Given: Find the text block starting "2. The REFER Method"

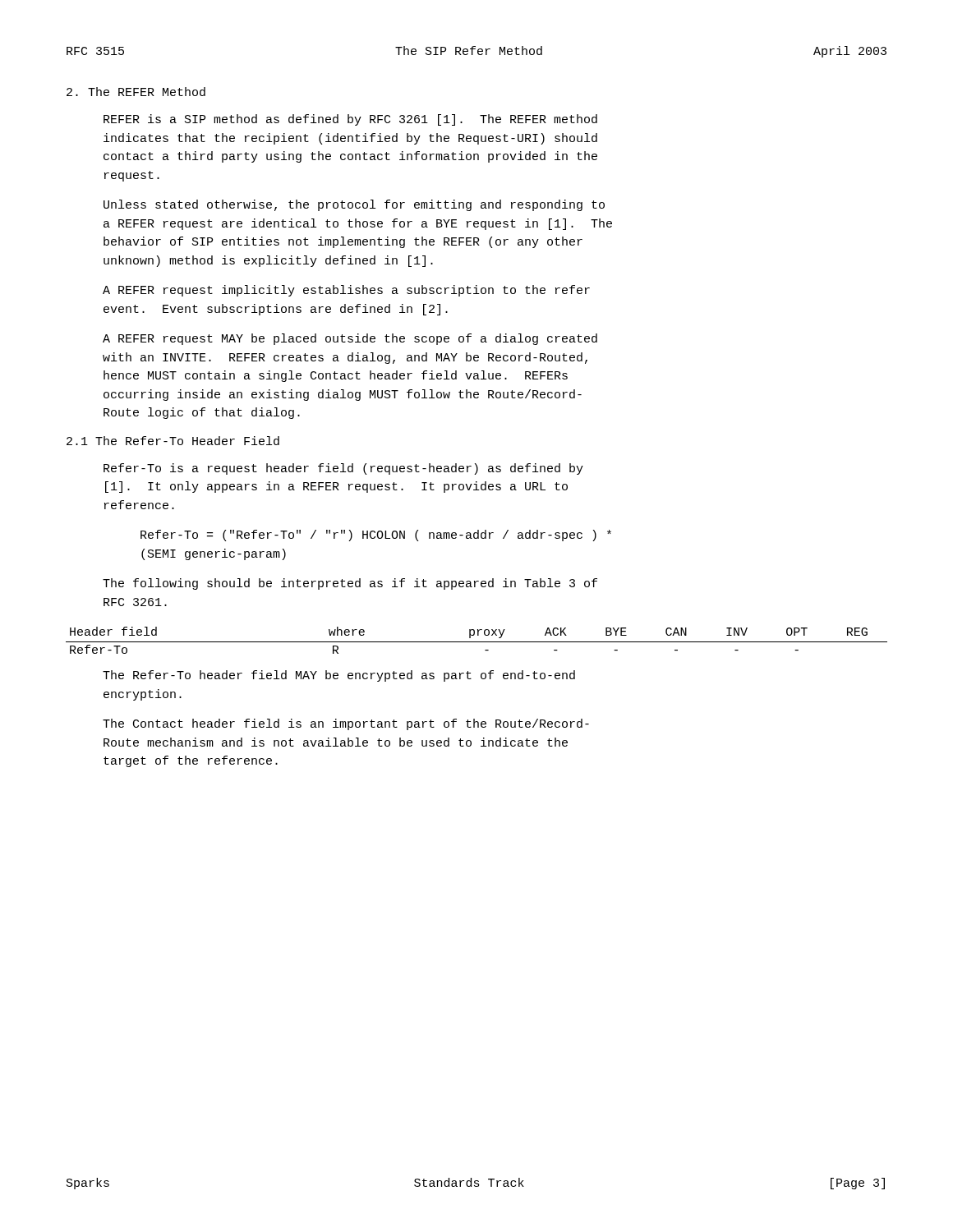Looking at the screenshot, I should click(136, 93).
